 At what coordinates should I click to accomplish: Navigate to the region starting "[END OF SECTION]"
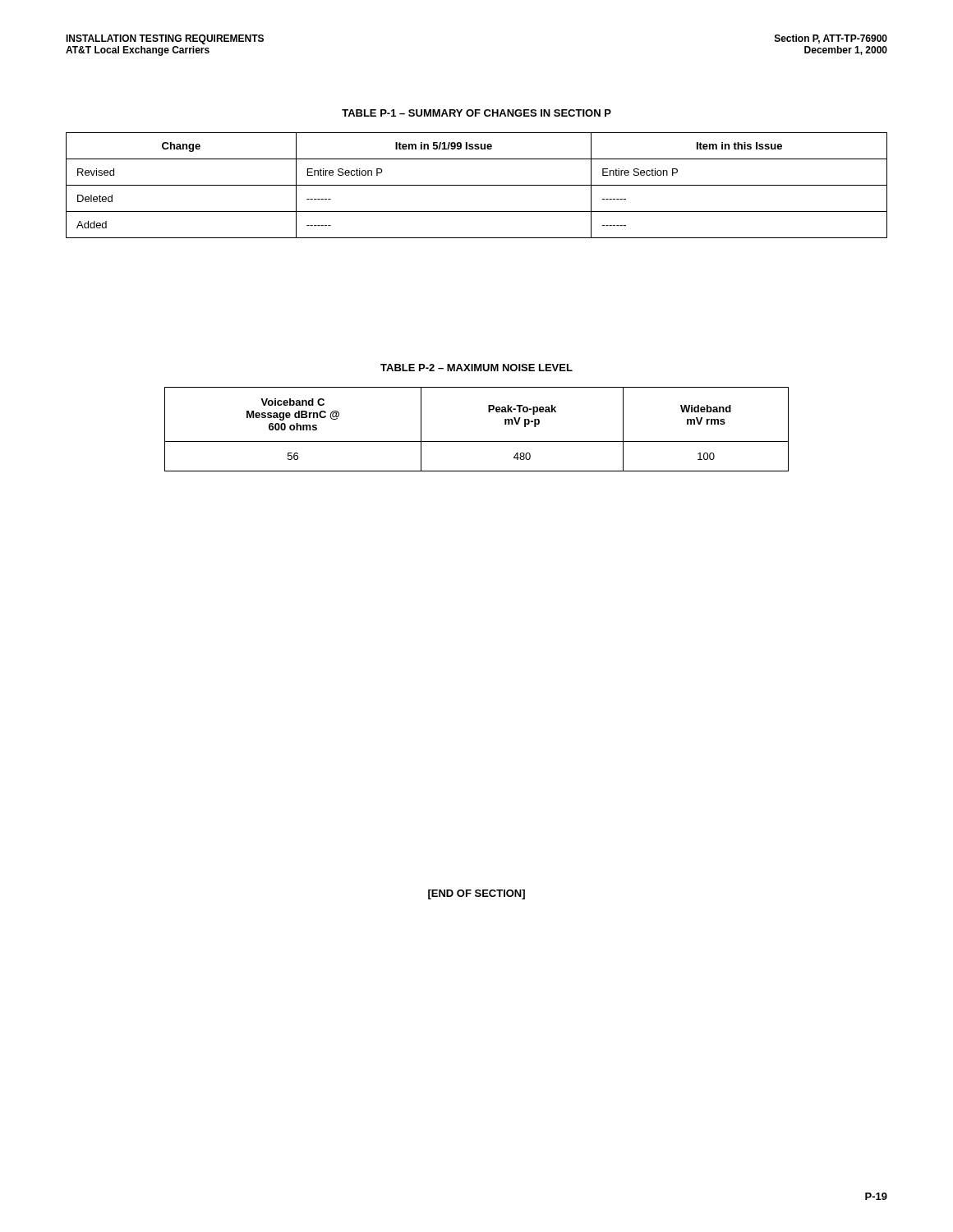tap(476, 893)
